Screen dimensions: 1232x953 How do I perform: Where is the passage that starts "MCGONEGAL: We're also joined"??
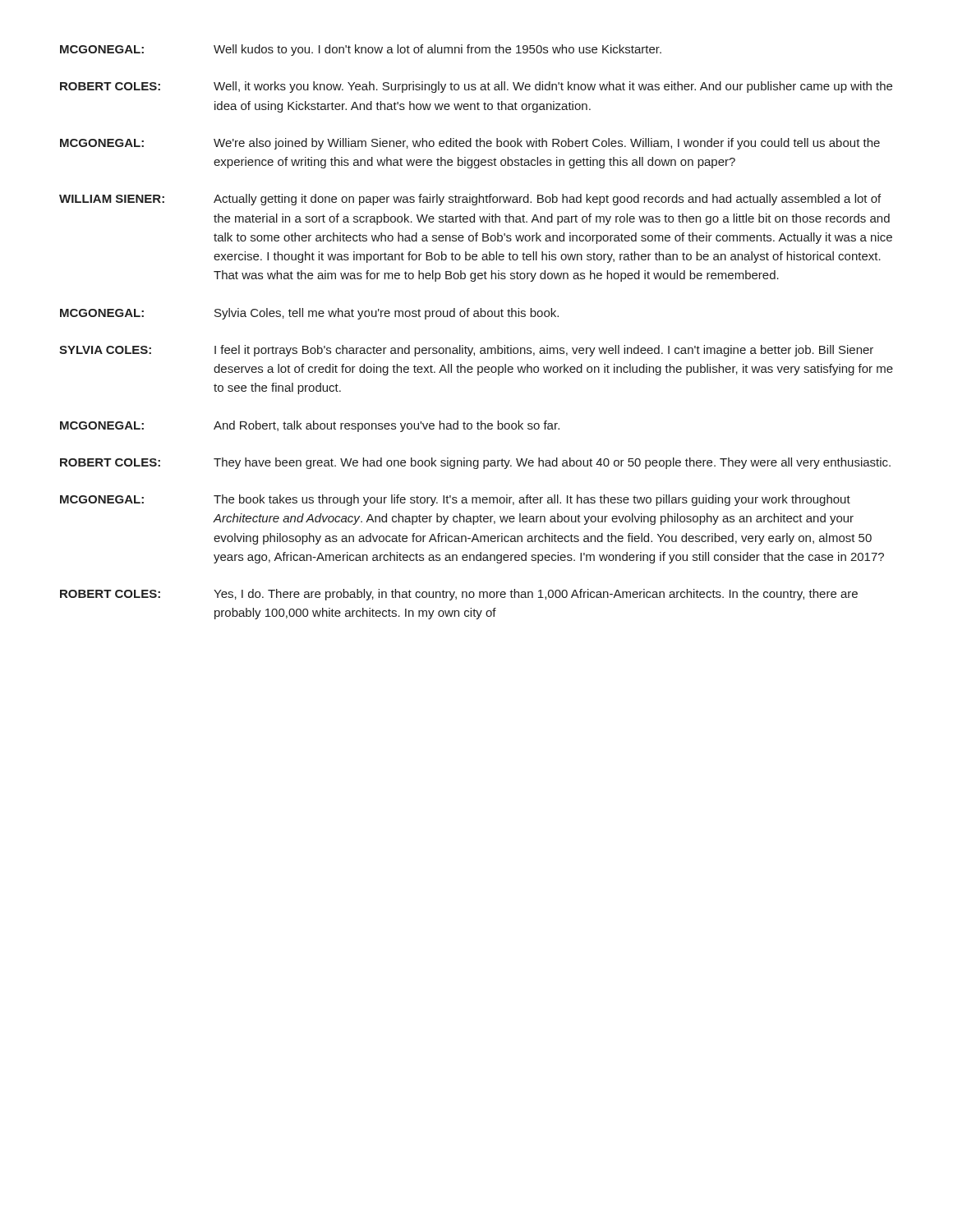(x=476, y=152)
